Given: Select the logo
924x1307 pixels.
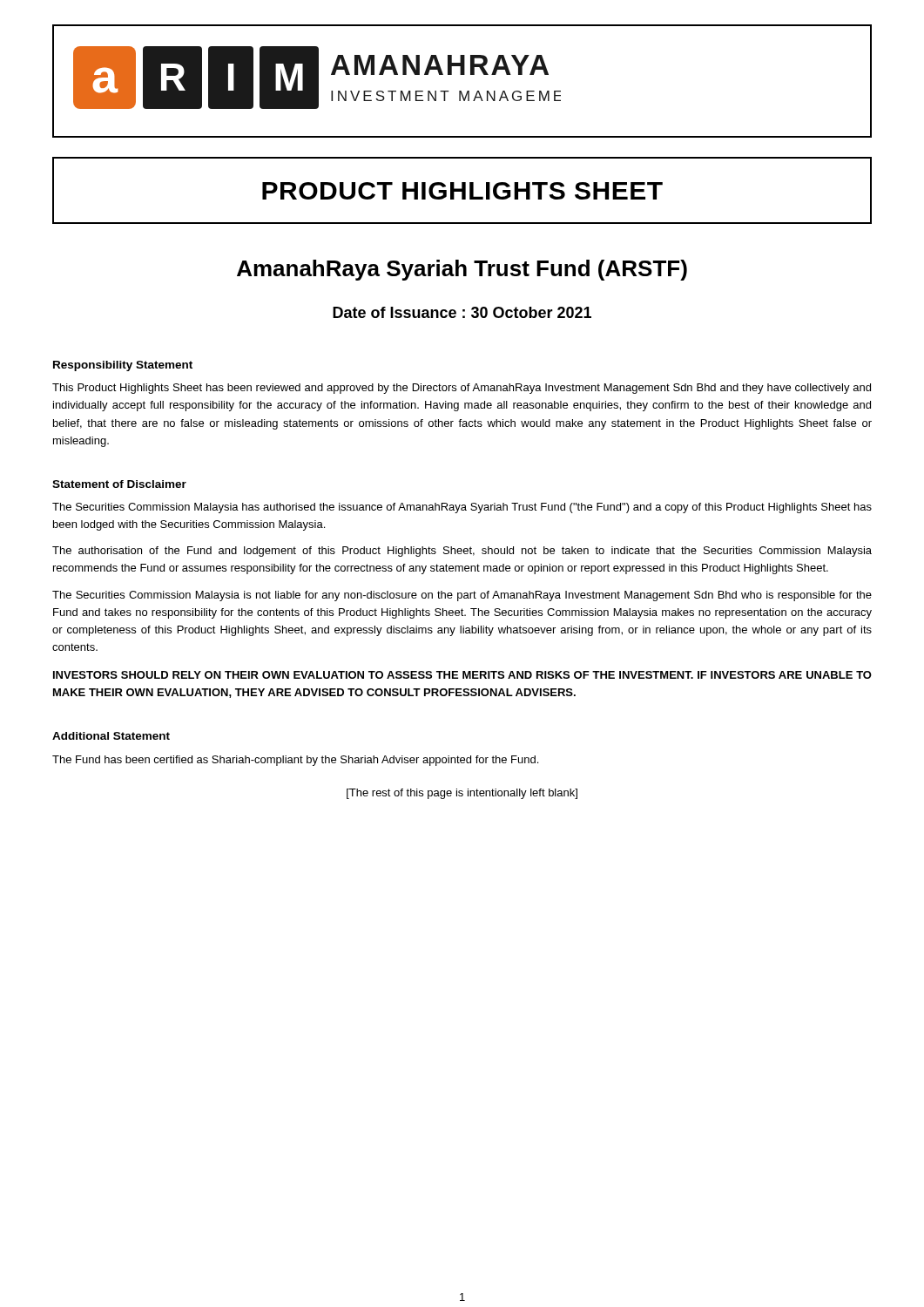Looking at the screenshot, I should [x=462, y=81].
